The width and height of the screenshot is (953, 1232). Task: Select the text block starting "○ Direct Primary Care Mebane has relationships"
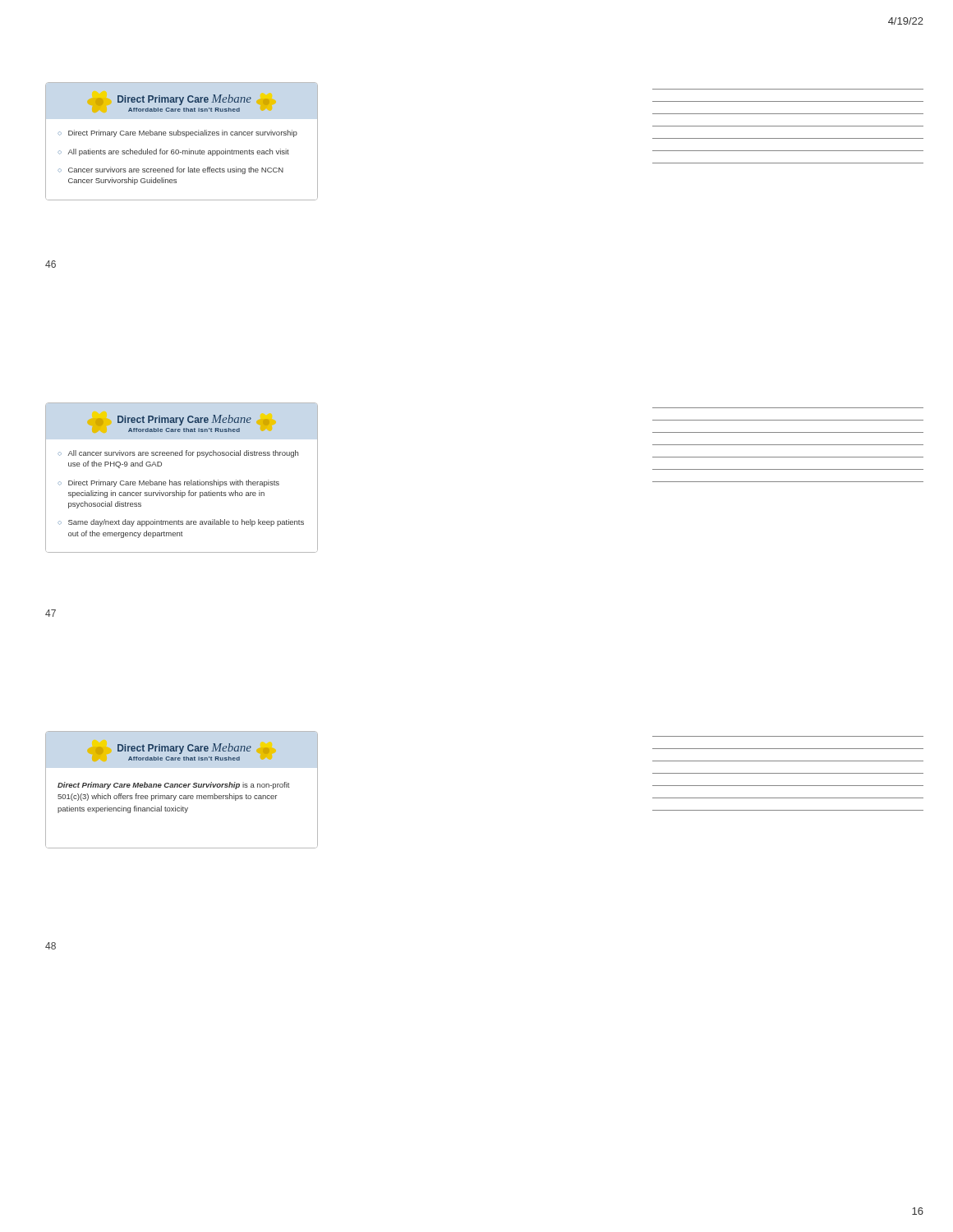point(182,493)
